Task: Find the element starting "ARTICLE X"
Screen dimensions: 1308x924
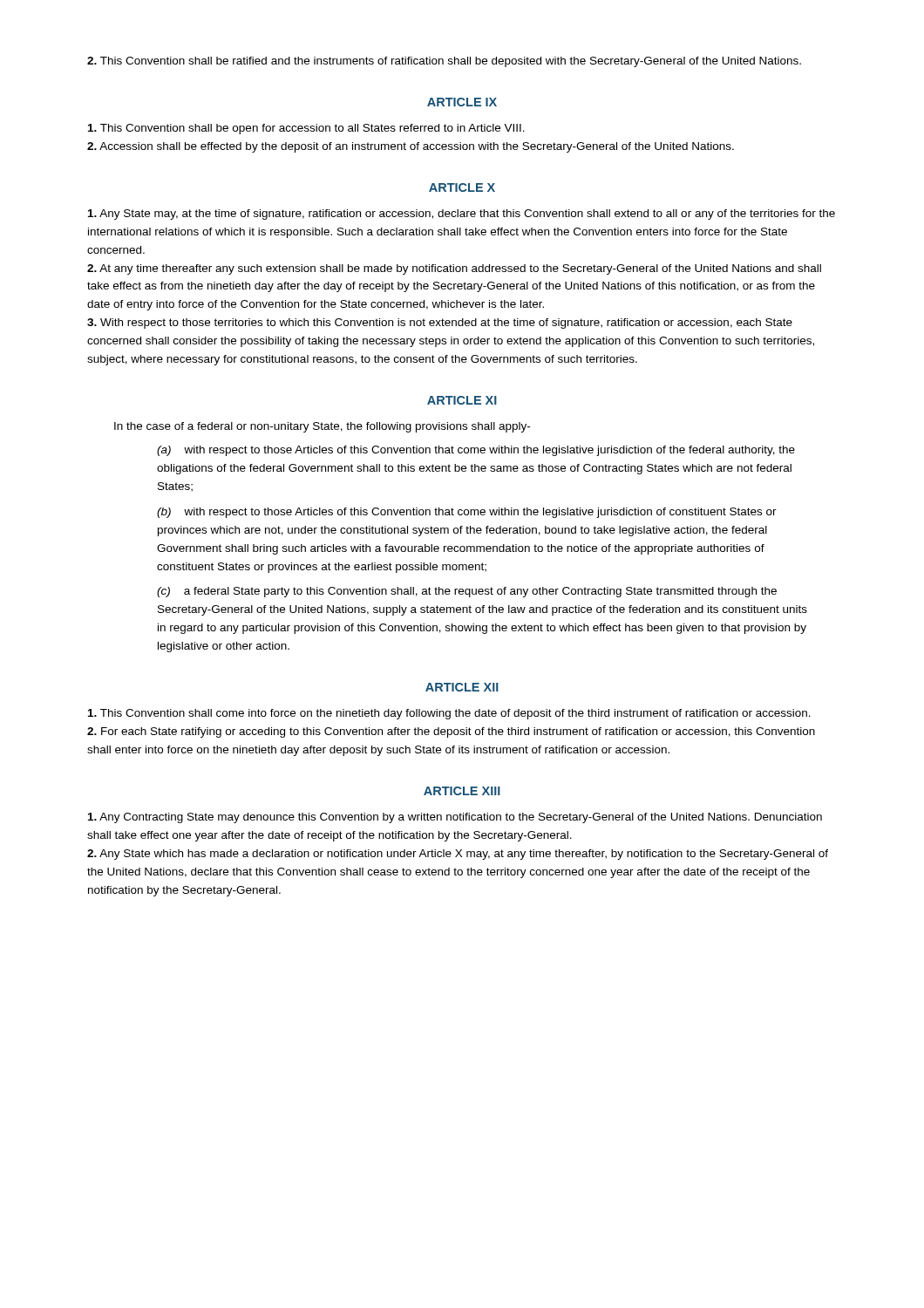Action: [x=462, y=187]
